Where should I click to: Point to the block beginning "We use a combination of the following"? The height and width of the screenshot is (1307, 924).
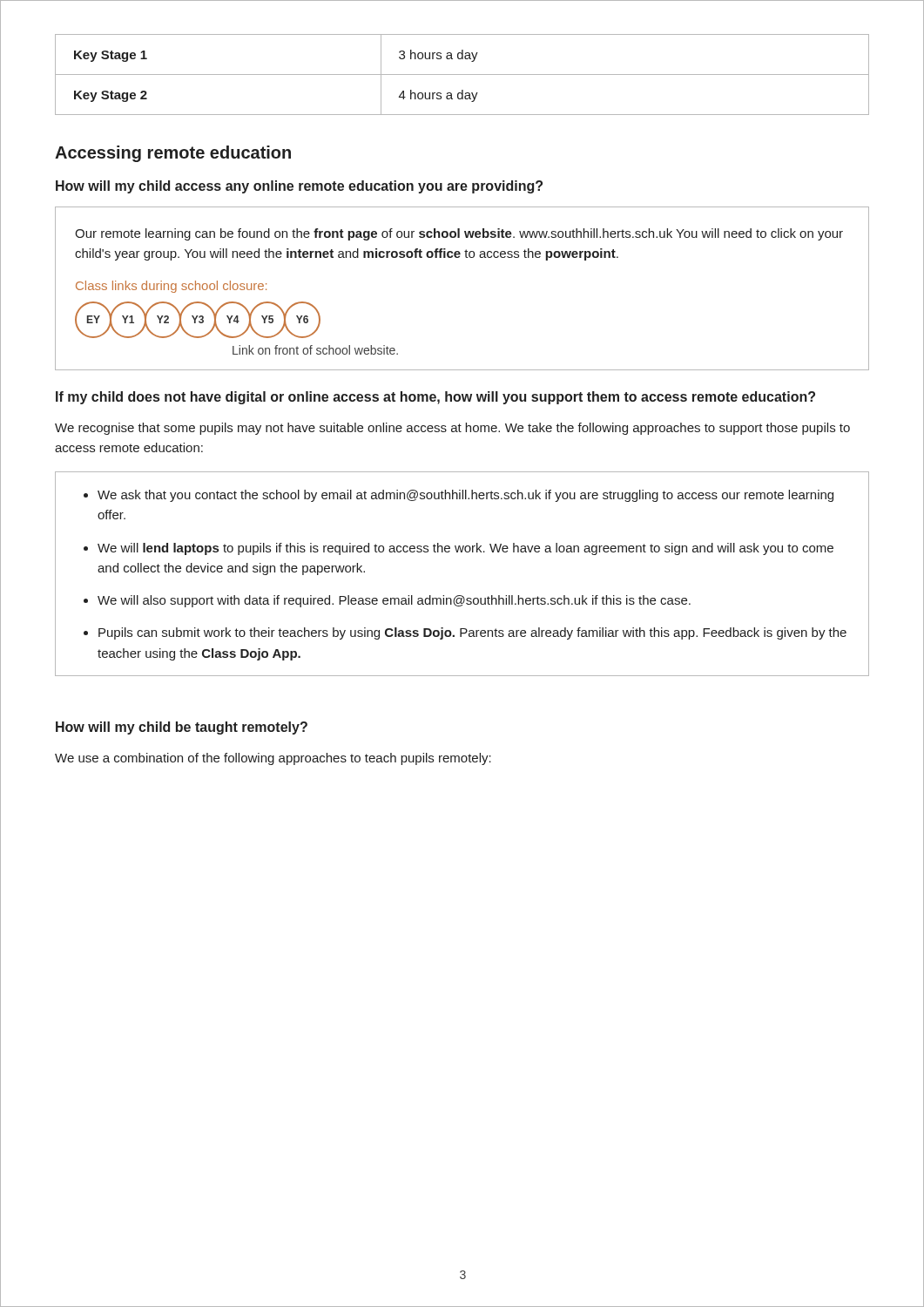273,757
